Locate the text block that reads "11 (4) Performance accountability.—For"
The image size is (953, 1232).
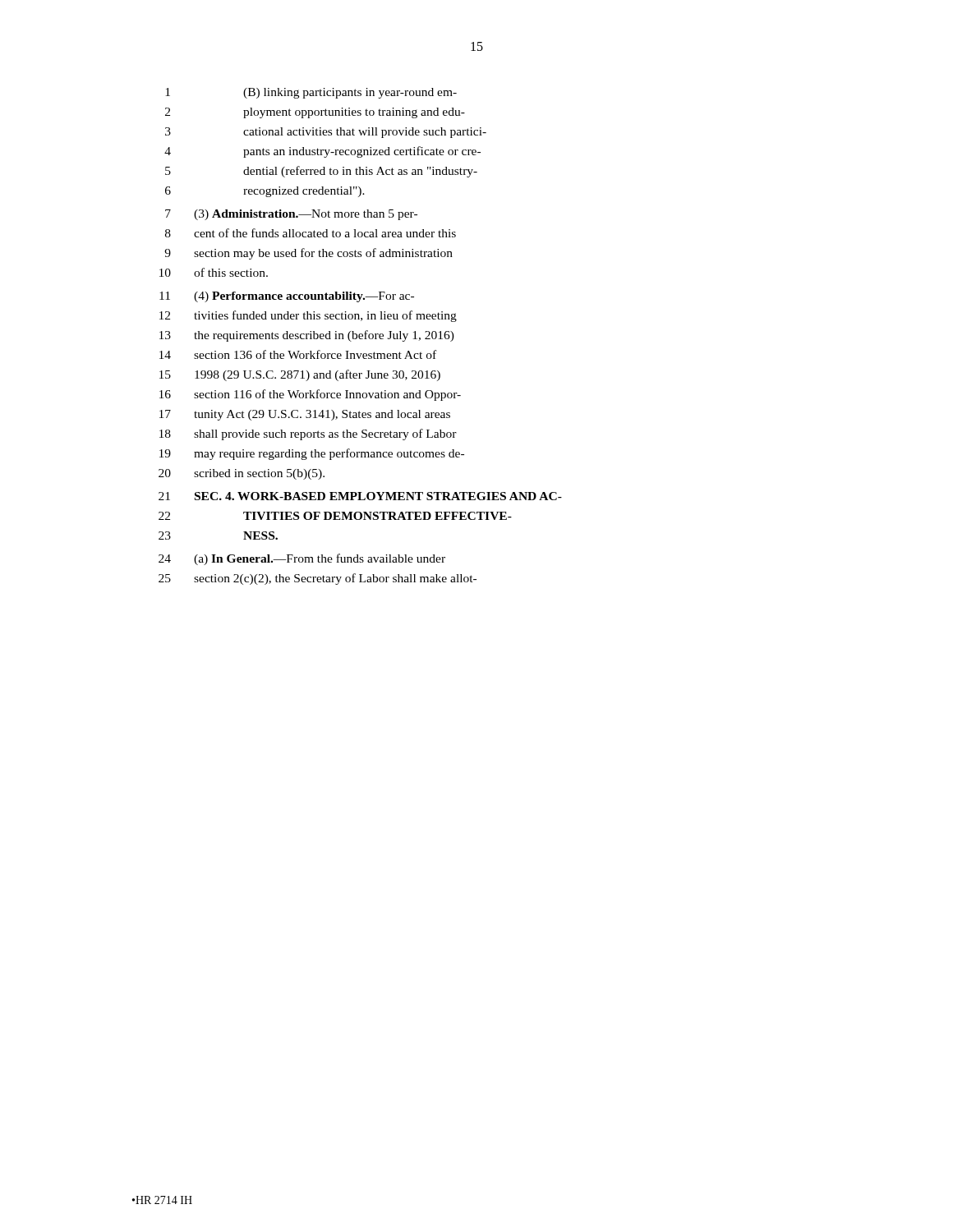(287, 297)
